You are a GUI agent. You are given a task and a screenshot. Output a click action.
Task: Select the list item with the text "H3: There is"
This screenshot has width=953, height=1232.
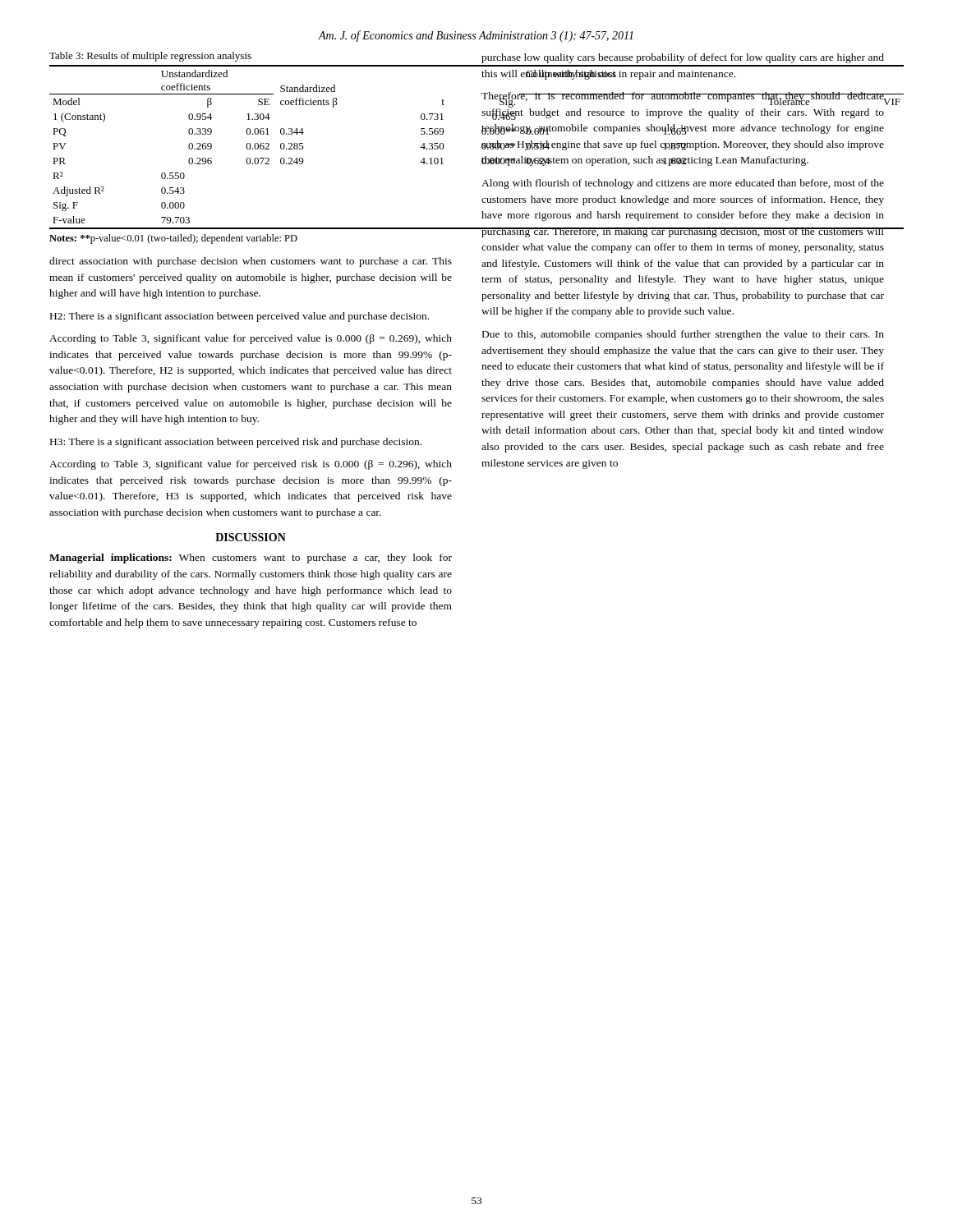pos(236,441)
